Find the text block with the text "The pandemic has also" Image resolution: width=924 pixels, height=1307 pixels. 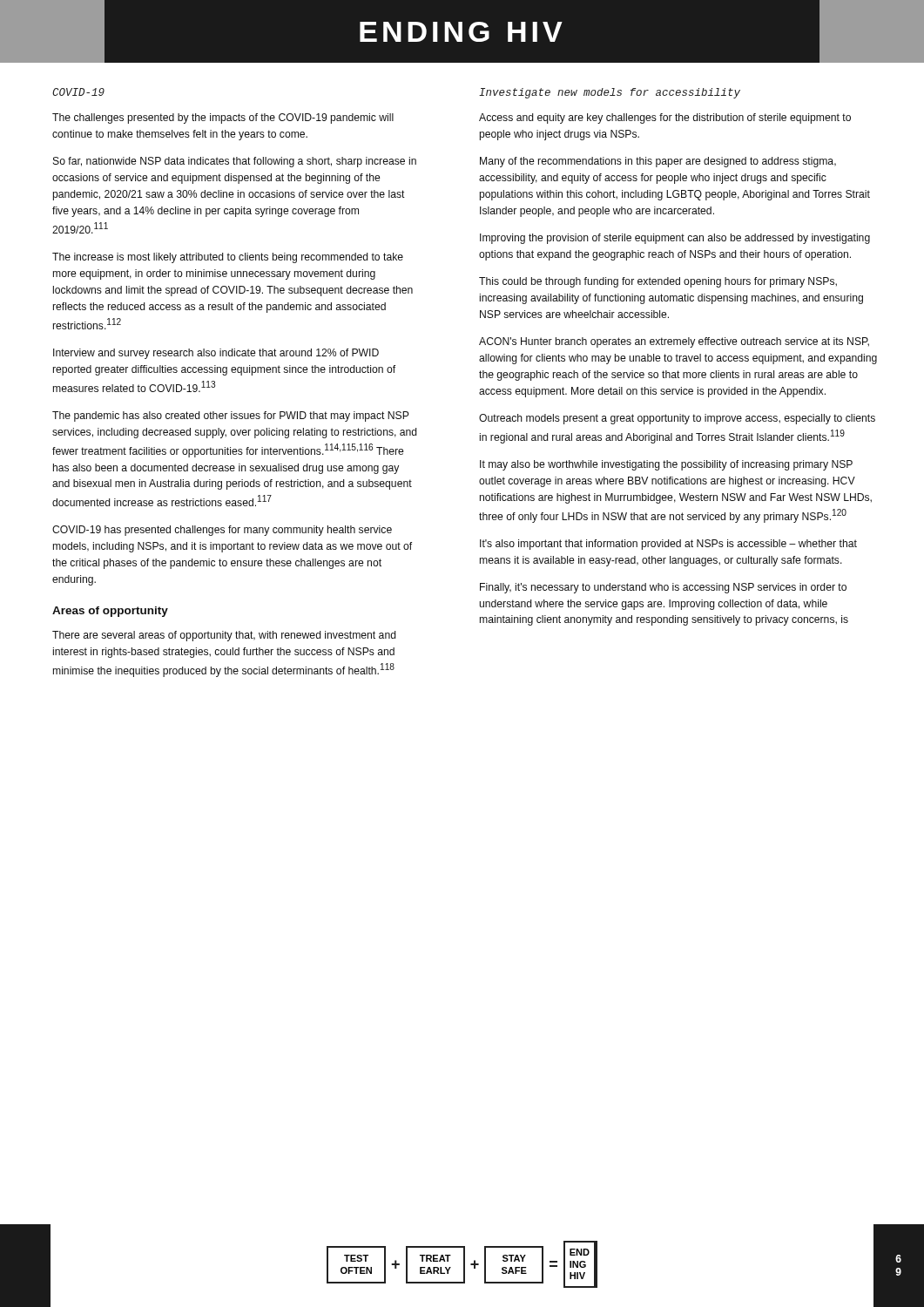(235, 460)
